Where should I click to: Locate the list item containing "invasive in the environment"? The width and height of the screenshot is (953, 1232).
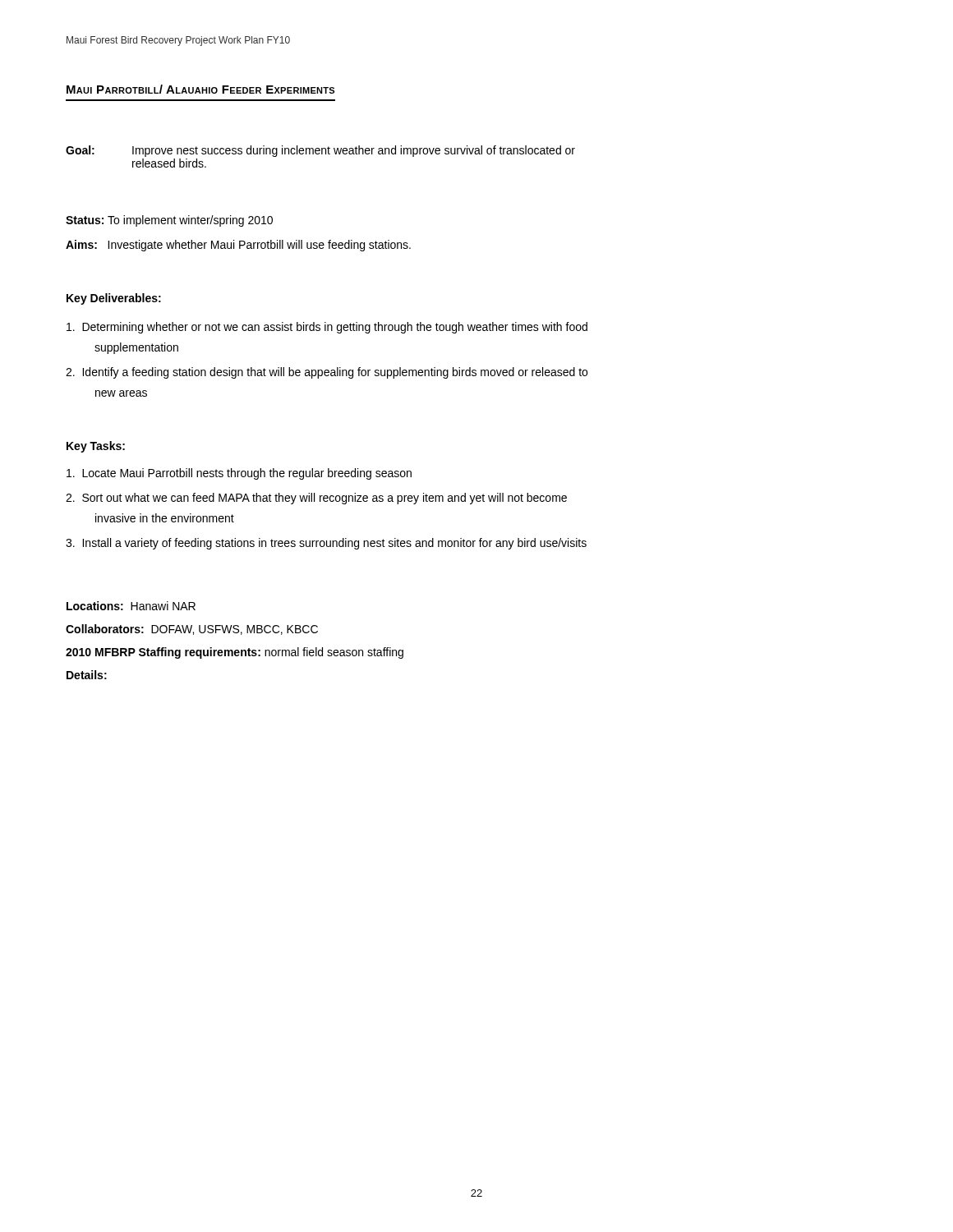[164, 518]
